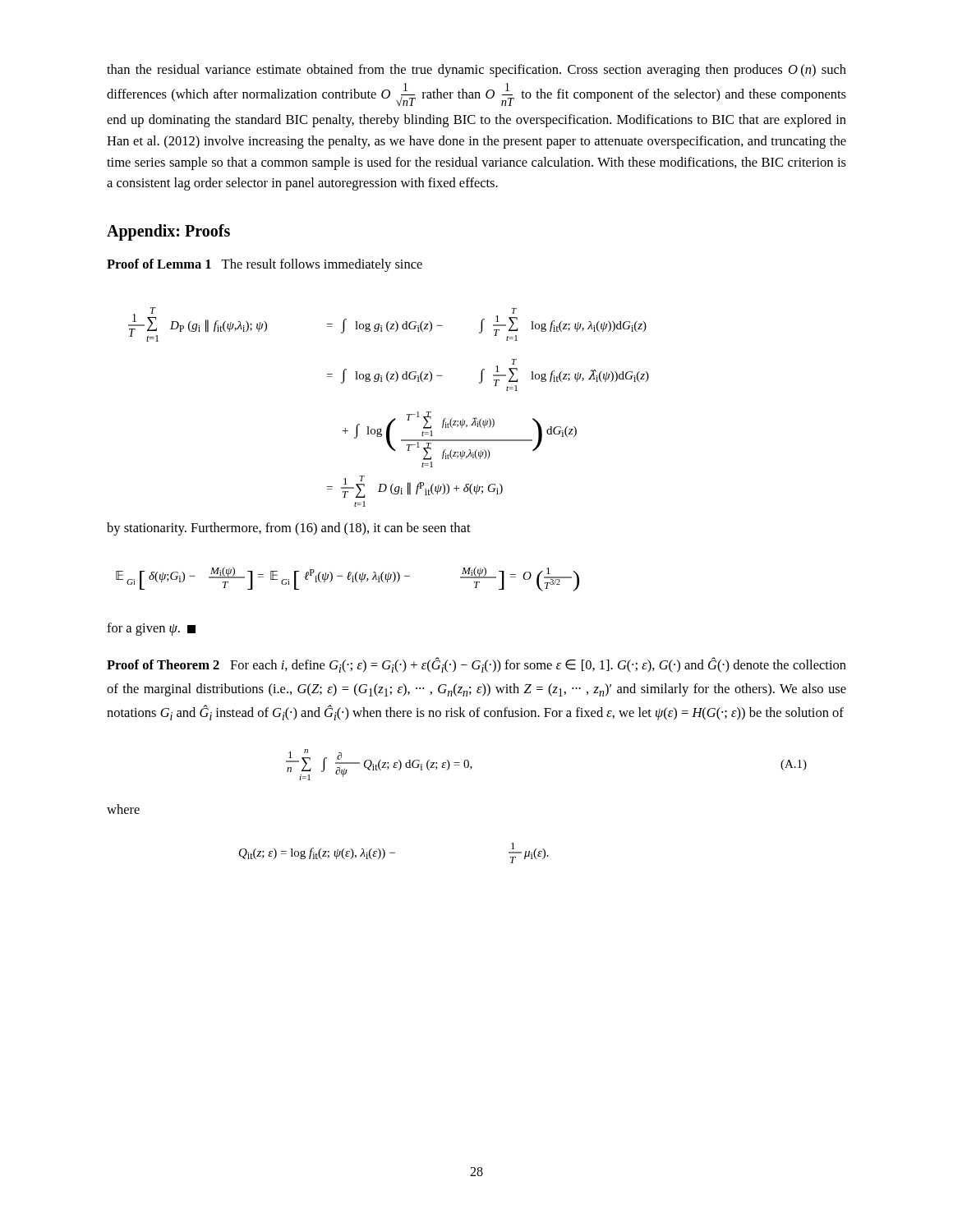Locate the element starting "Appendix: Proofs"

click(169, 231)
